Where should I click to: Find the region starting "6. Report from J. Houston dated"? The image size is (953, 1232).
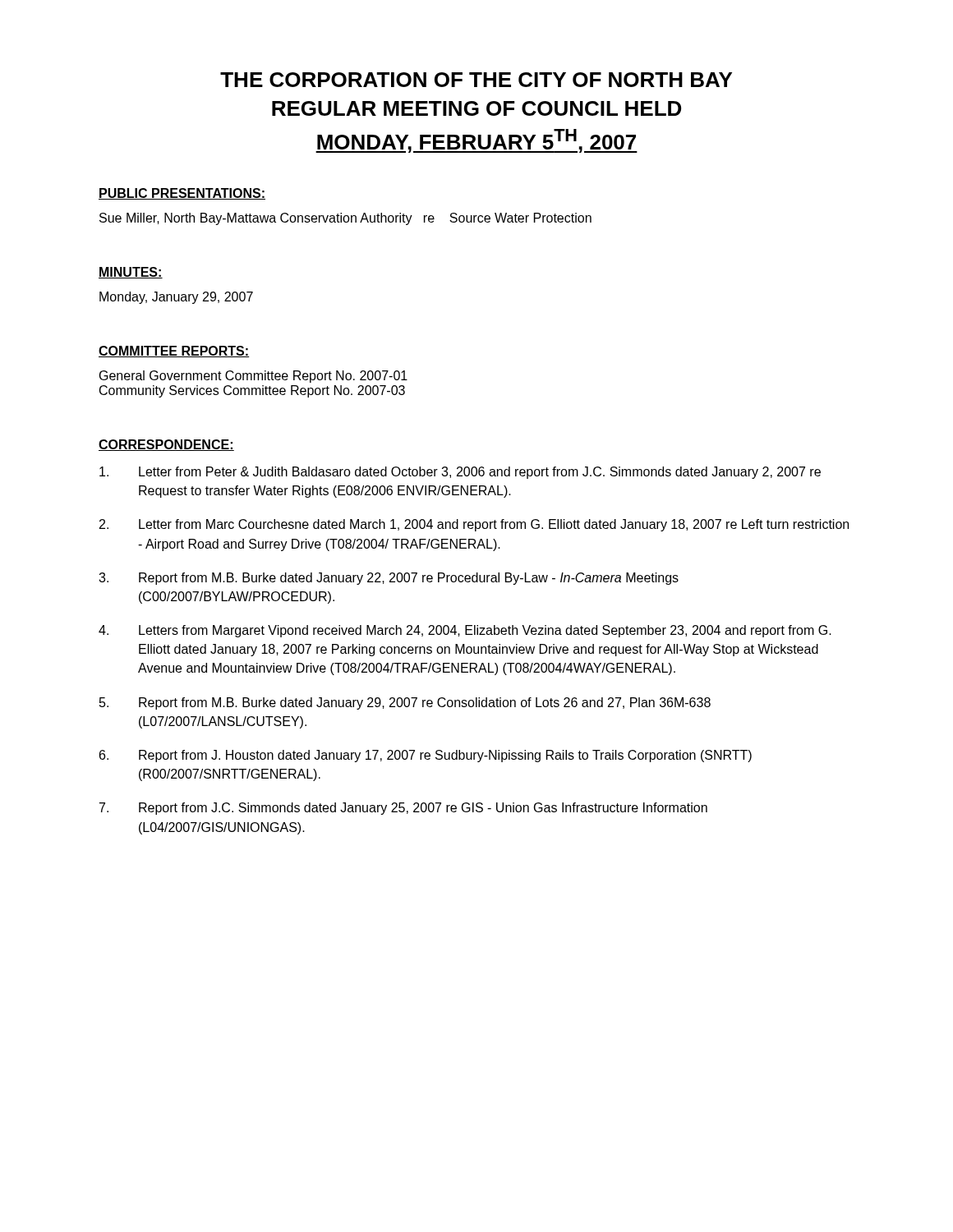pos(476,765)
